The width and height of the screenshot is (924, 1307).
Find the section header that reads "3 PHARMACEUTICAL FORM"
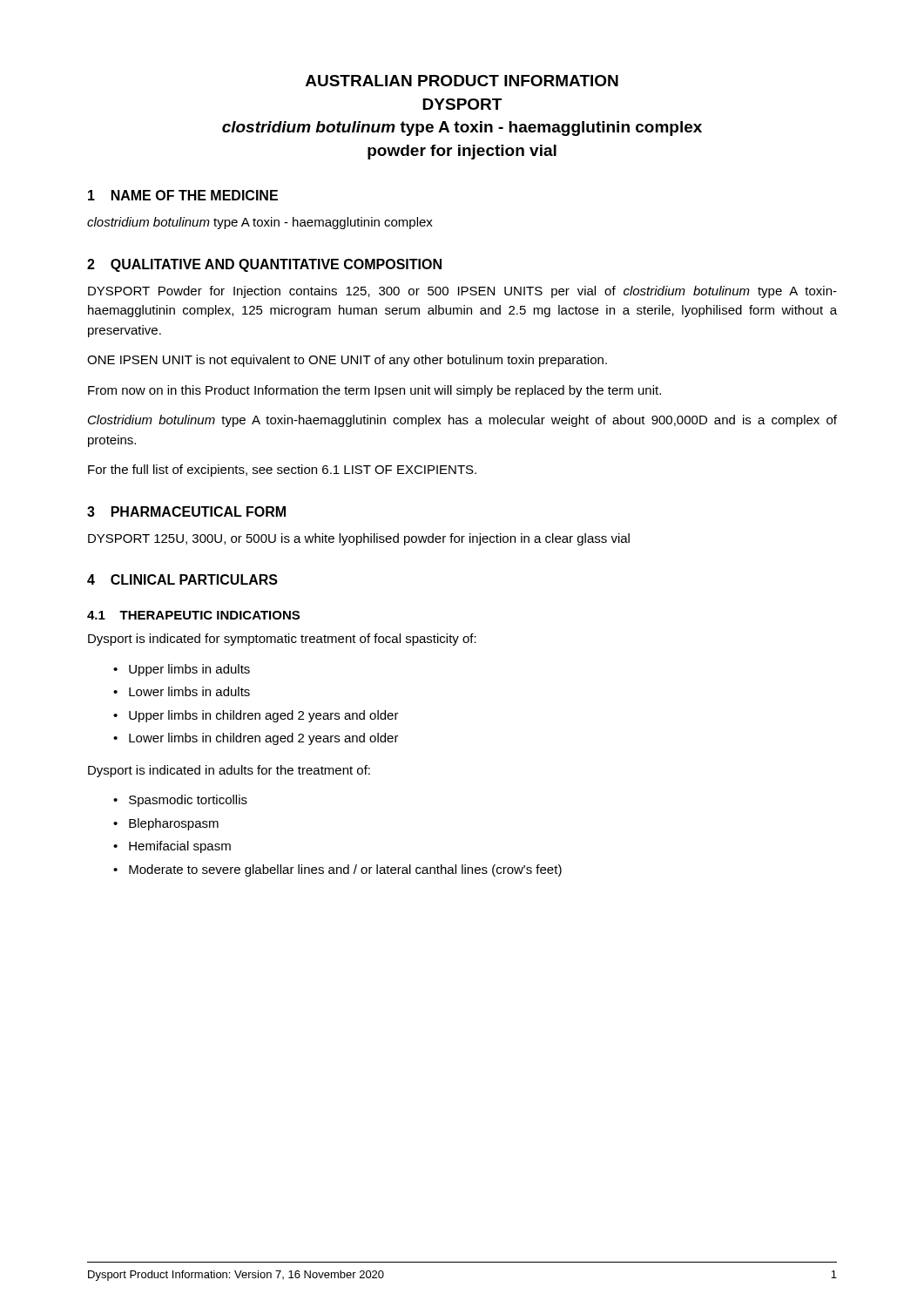[x=187, y=512]
